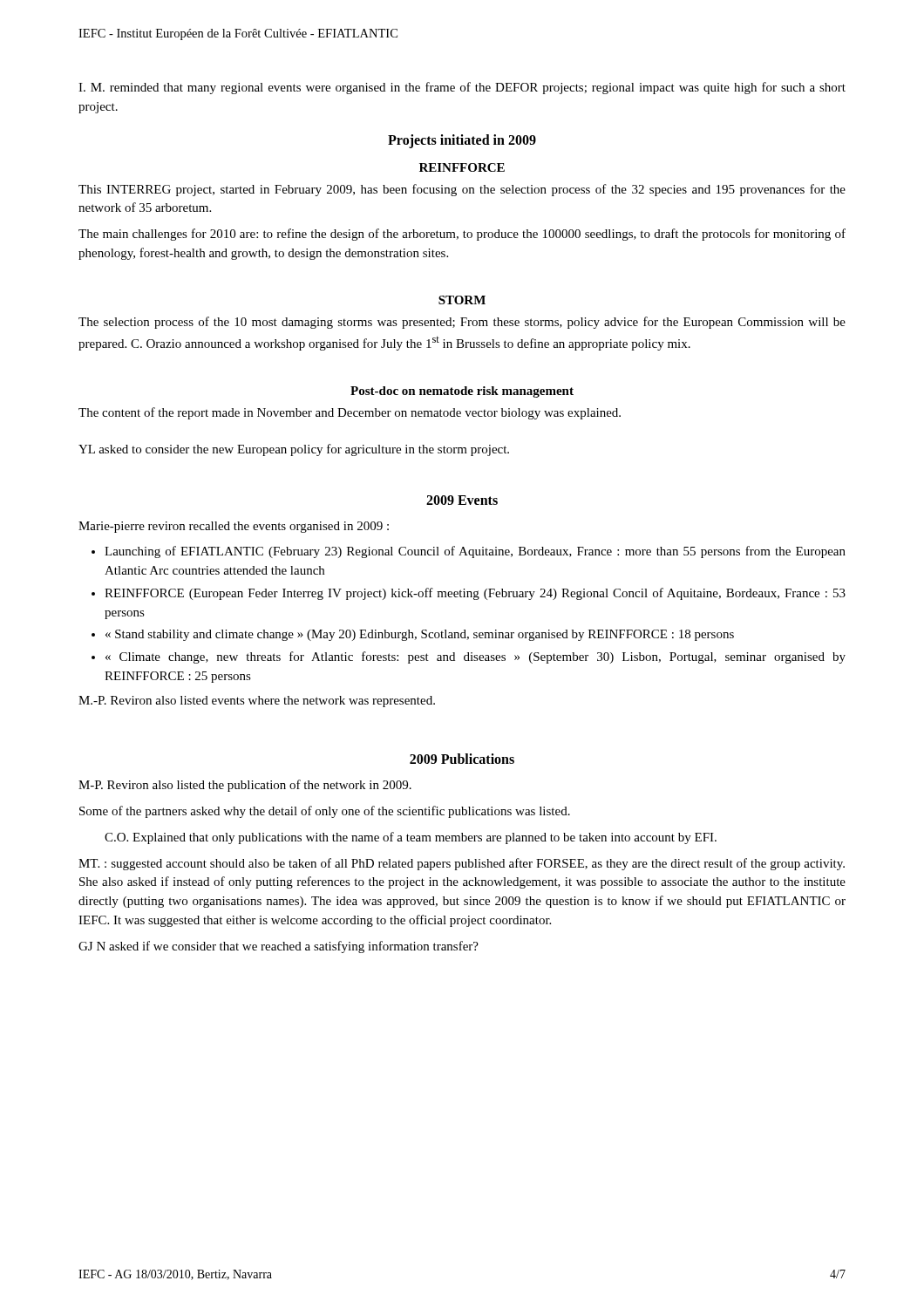Locate the block of text that opens with "MT. : suggested account should also be"
Viewport: 924px width, 1308px height.
(462, 892)
